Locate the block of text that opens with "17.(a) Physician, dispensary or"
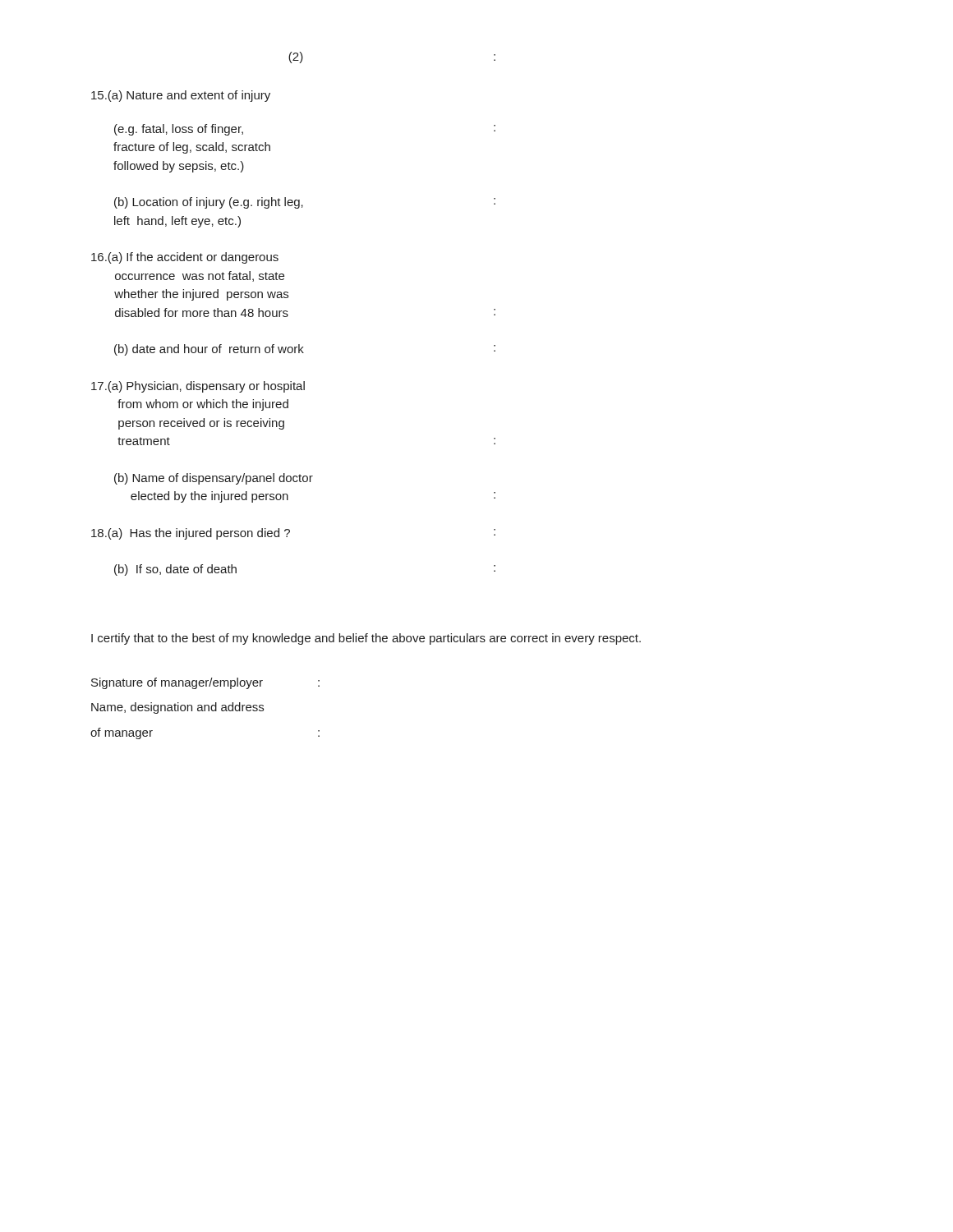 [293, 414]
